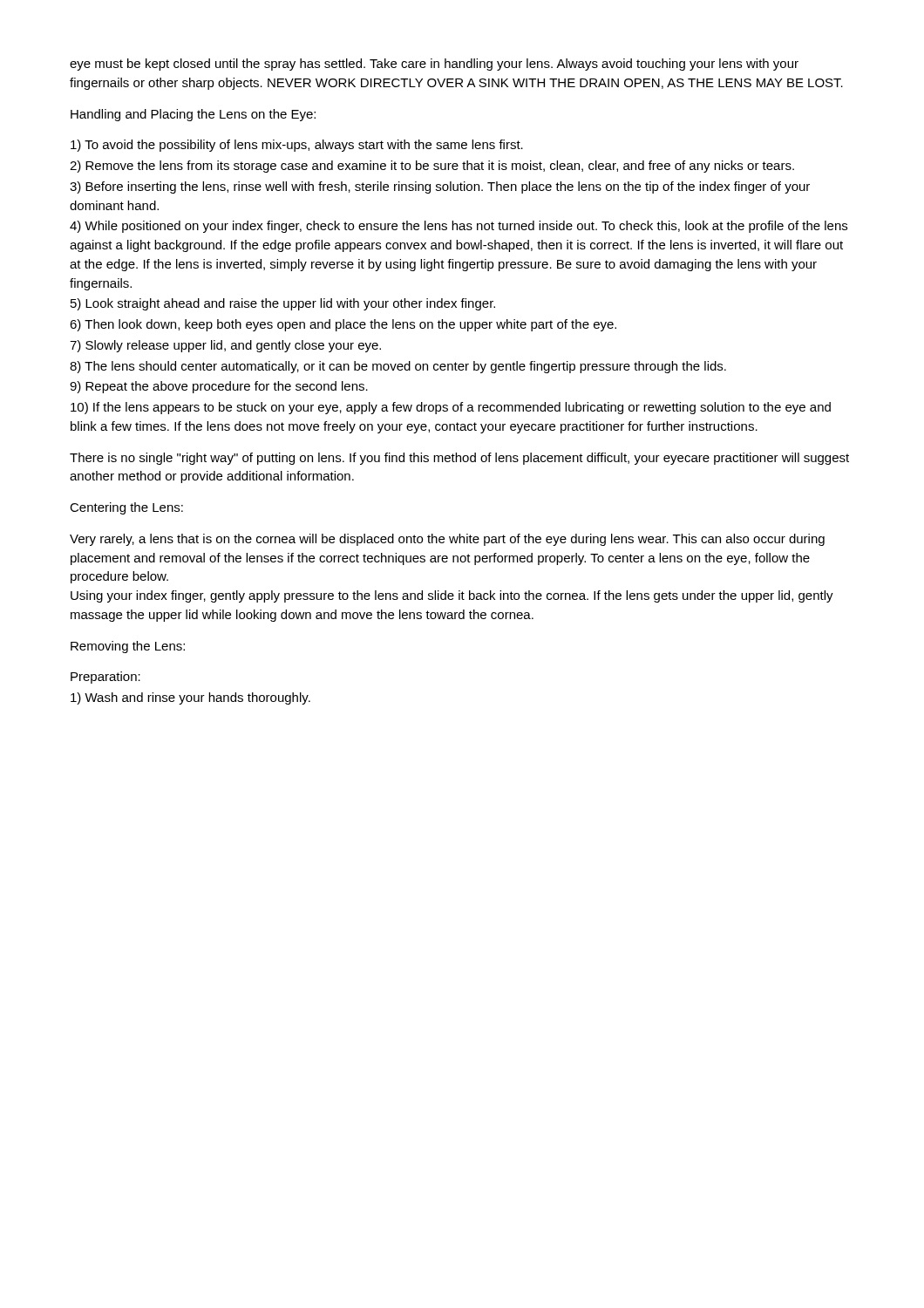Point to the block beginning "2) Remove the lens from its"

[x=432, y=165]
